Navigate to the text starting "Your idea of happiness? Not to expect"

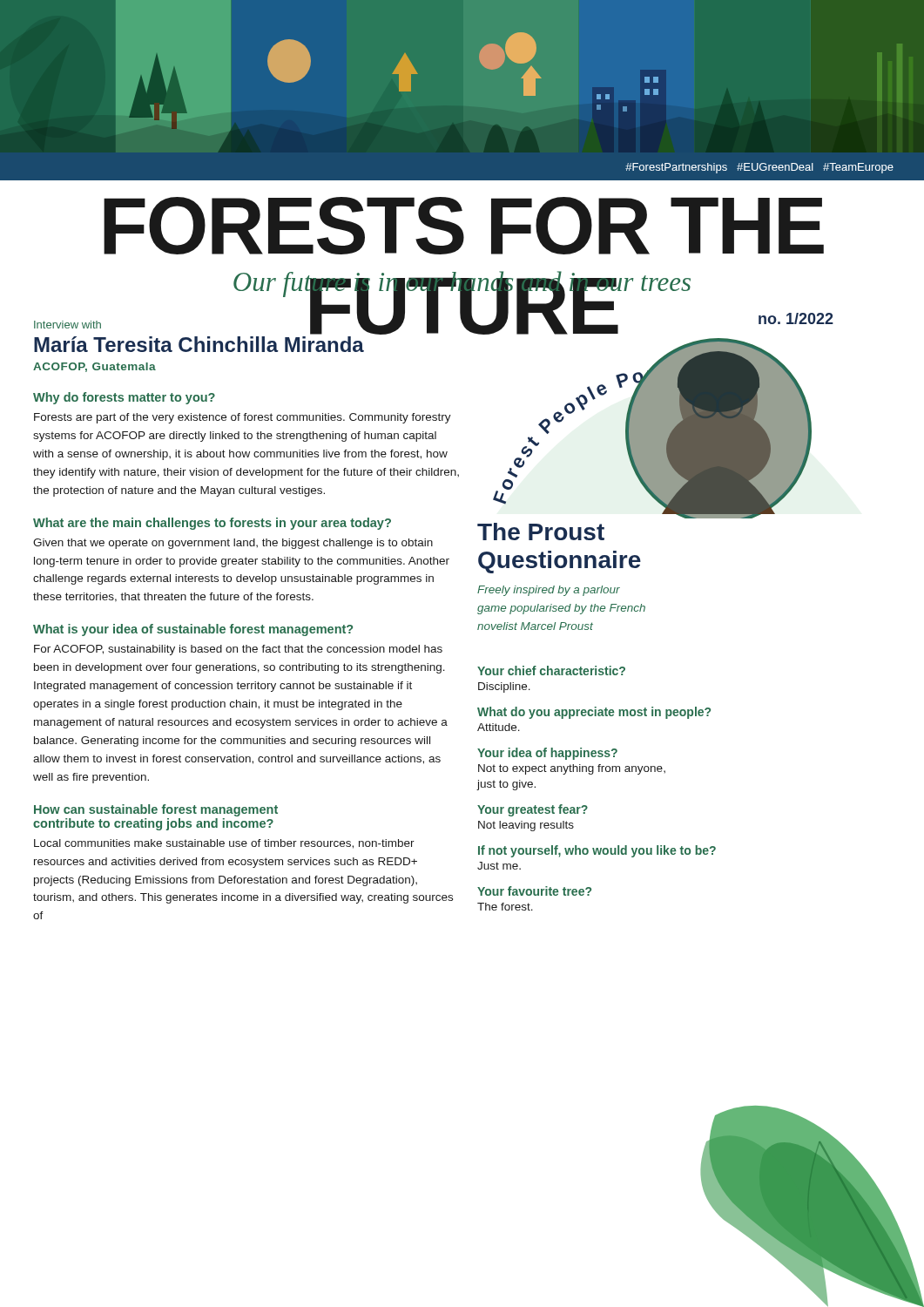547,754
